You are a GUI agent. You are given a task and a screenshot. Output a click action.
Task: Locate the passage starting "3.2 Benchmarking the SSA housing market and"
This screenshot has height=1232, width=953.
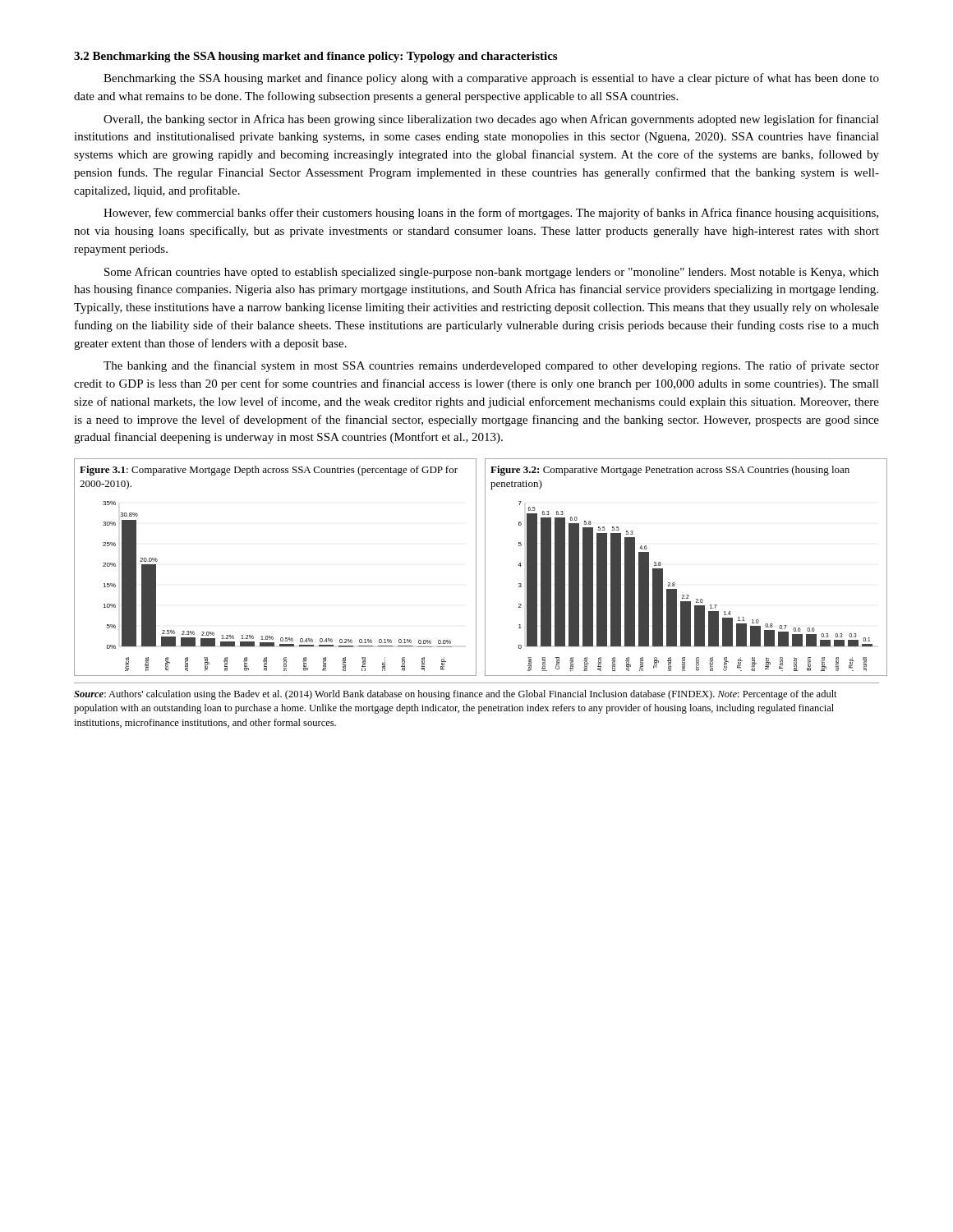pyautogui.click(x=316, y=56)
